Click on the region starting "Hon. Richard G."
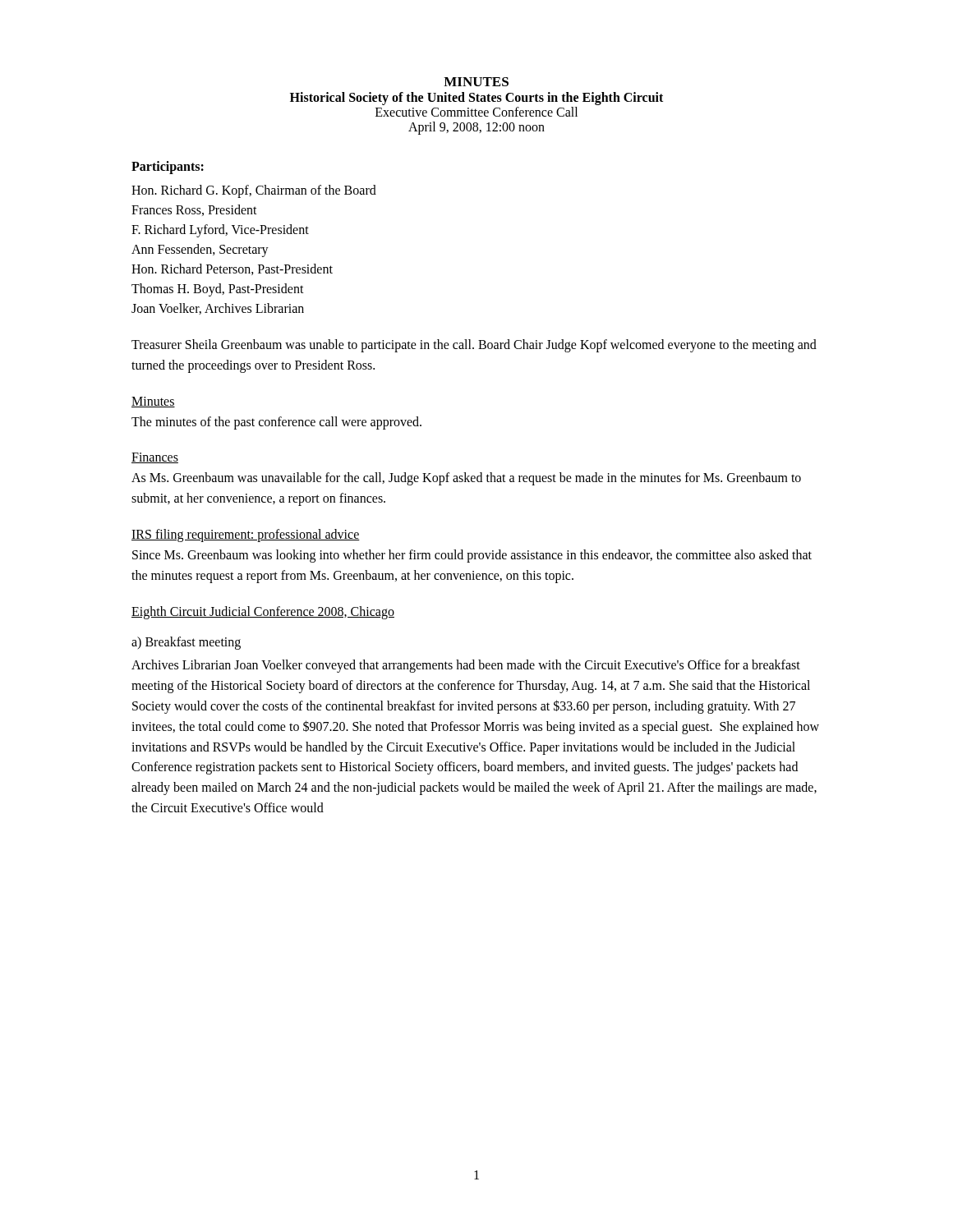This screenshot has width=953, height=1232. point(254,190)
